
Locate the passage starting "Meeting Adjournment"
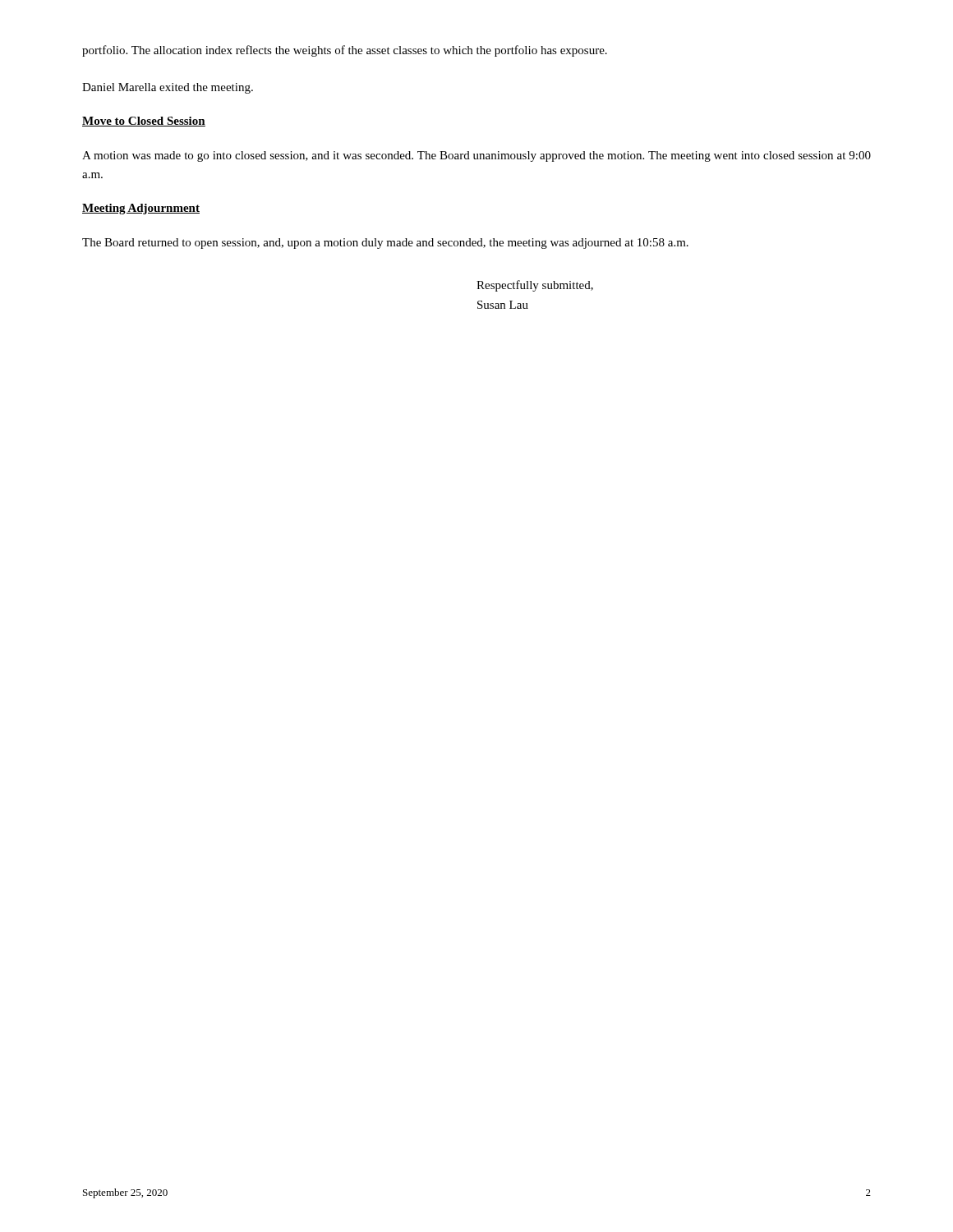click(x=141, y=208)
